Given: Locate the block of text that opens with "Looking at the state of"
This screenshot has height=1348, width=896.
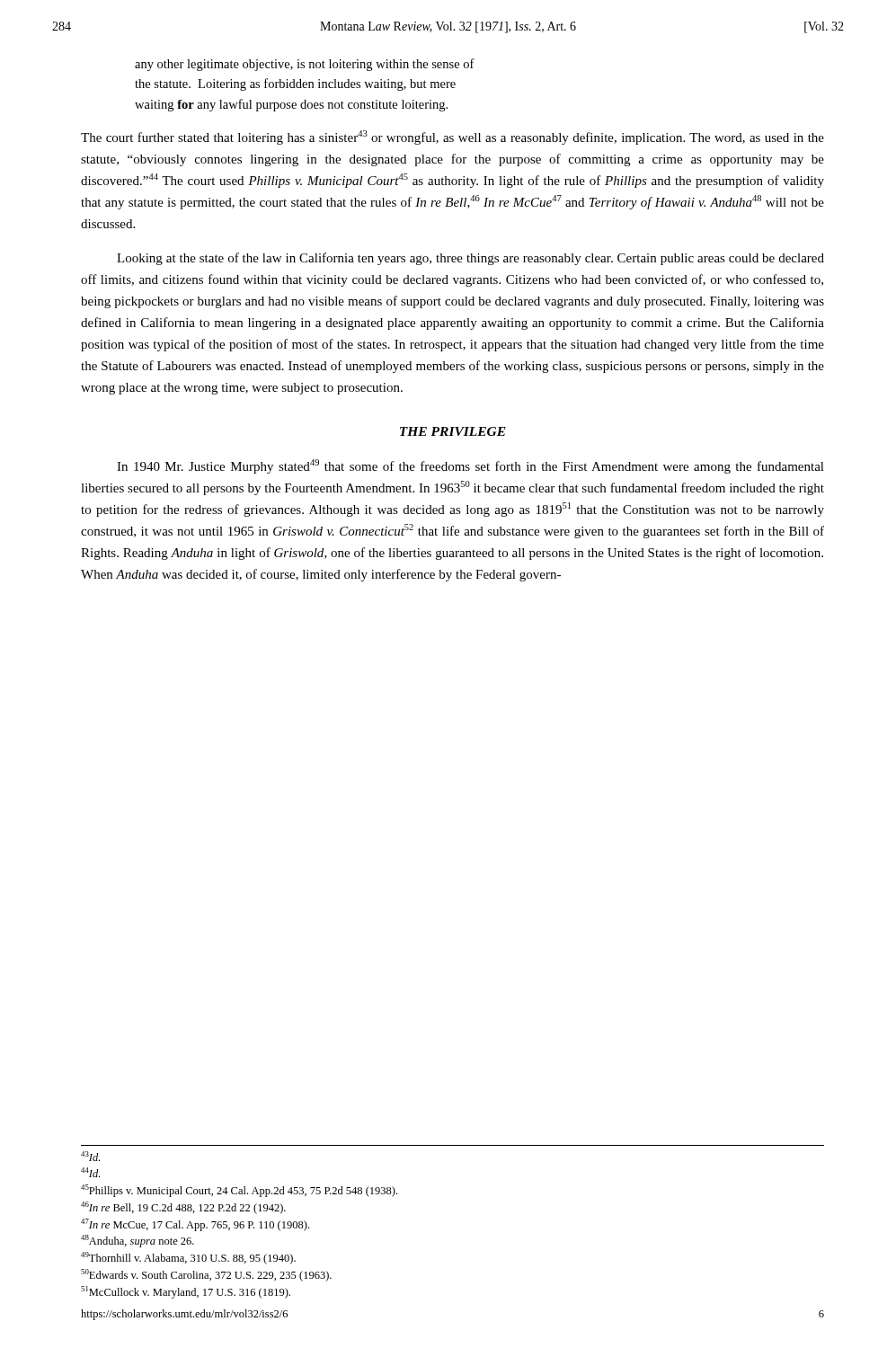Looking at the screenshot, I should (x=453, y=323).
